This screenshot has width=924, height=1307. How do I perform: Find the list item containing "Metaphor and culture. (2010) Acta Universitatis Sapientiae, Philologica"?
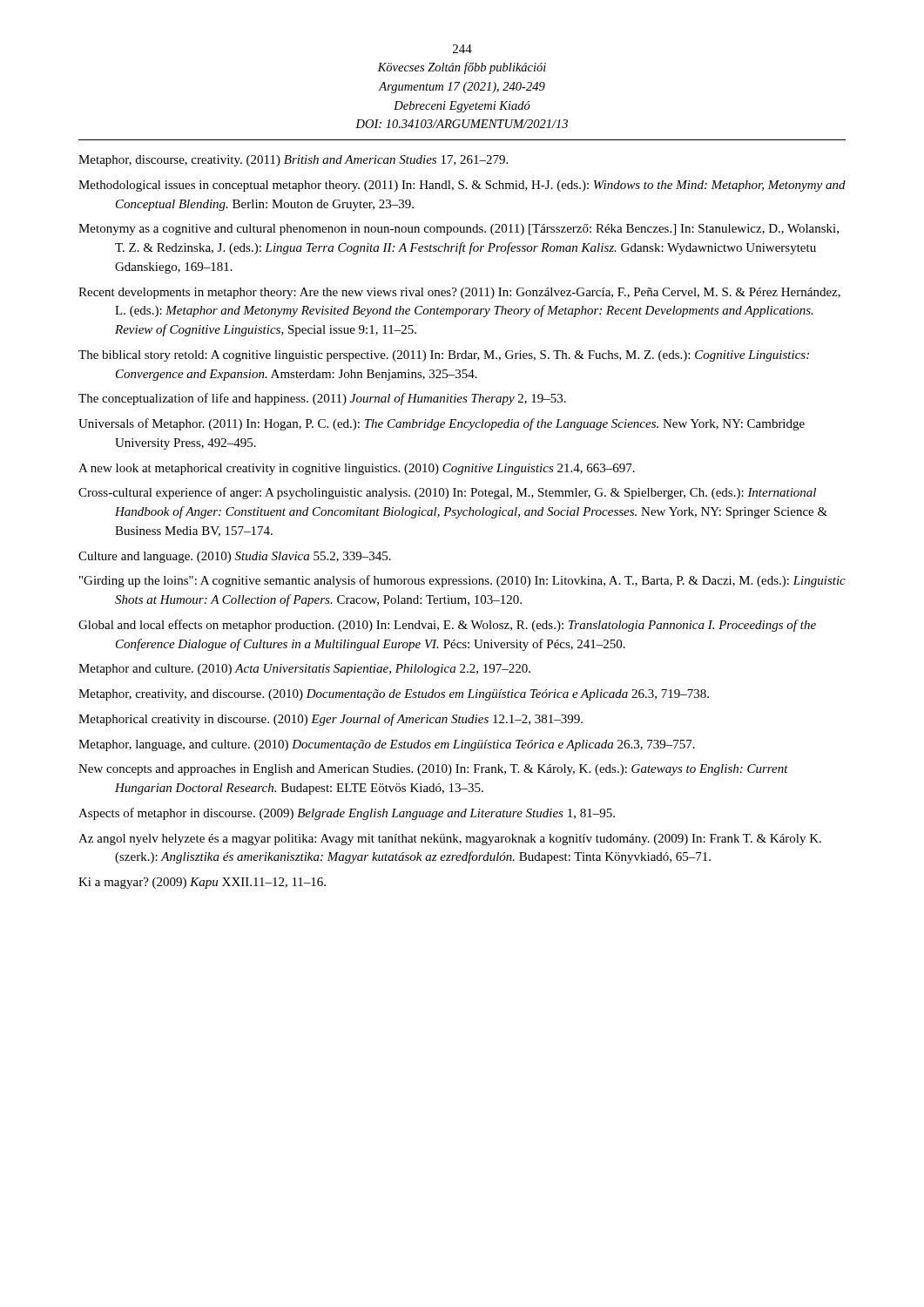click(305, 669)
